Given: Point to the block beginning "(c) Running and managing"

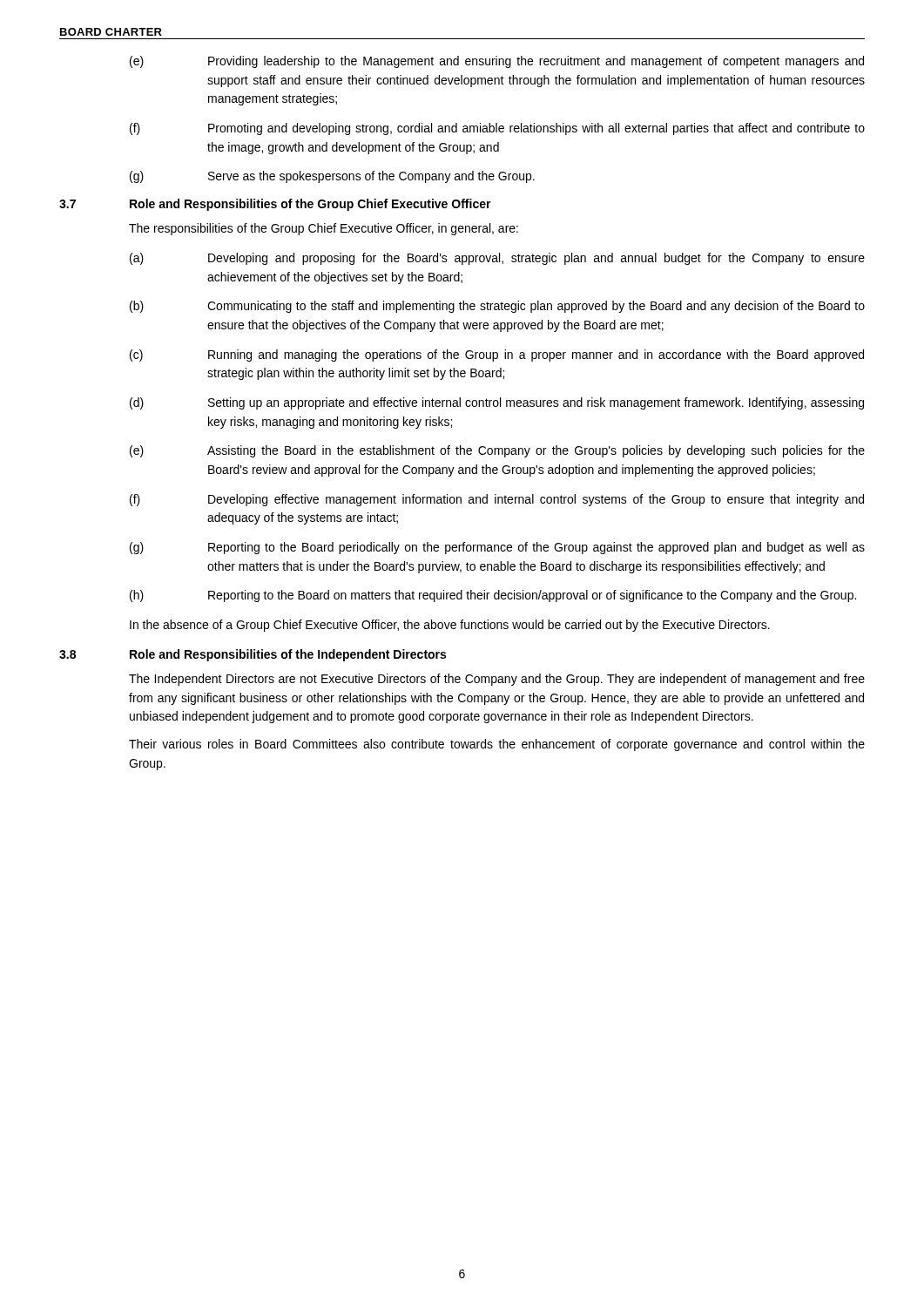Looking at the screenshot, I should (462, 364).
